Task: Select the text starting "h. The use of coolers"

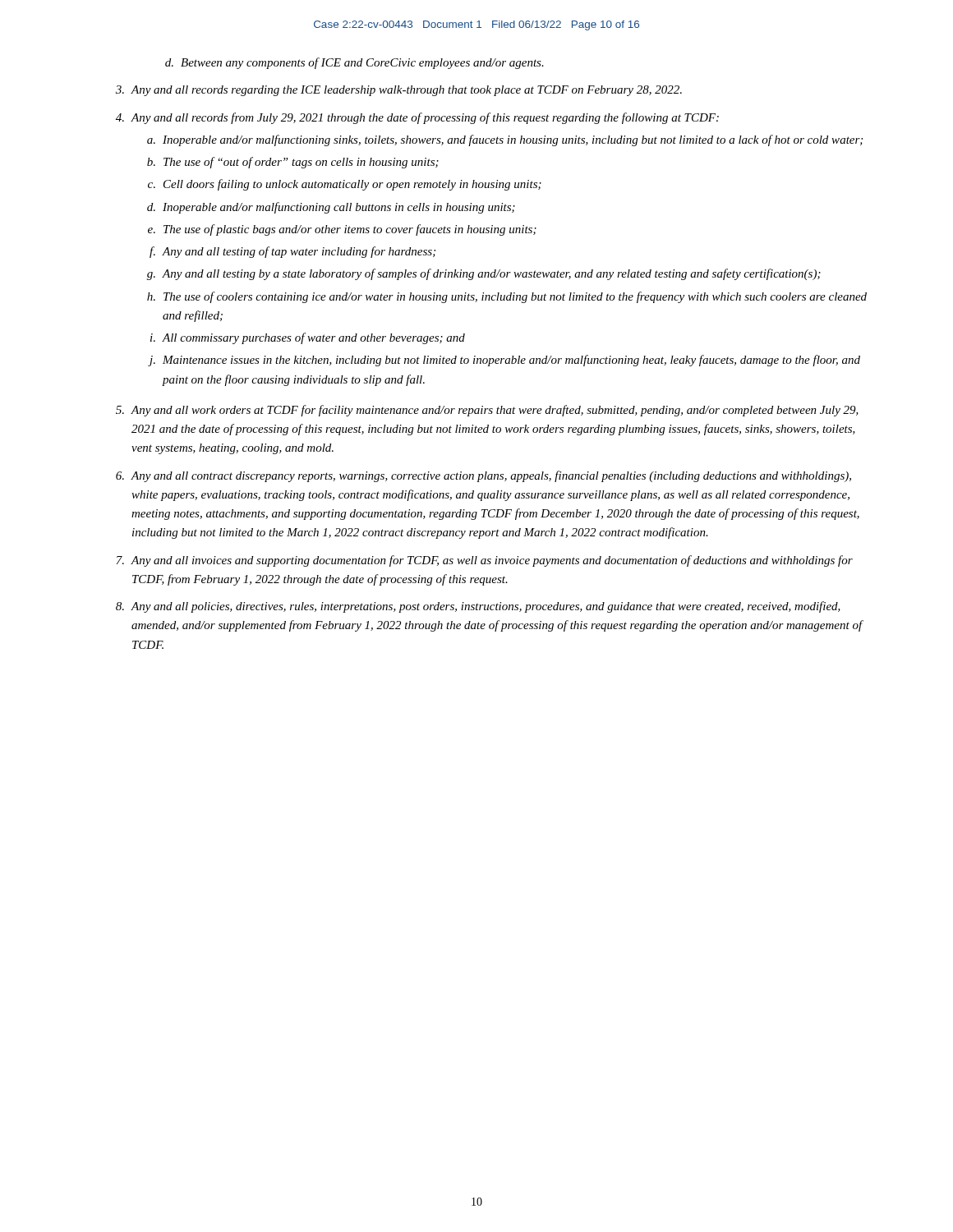Action: coord(501,306)
